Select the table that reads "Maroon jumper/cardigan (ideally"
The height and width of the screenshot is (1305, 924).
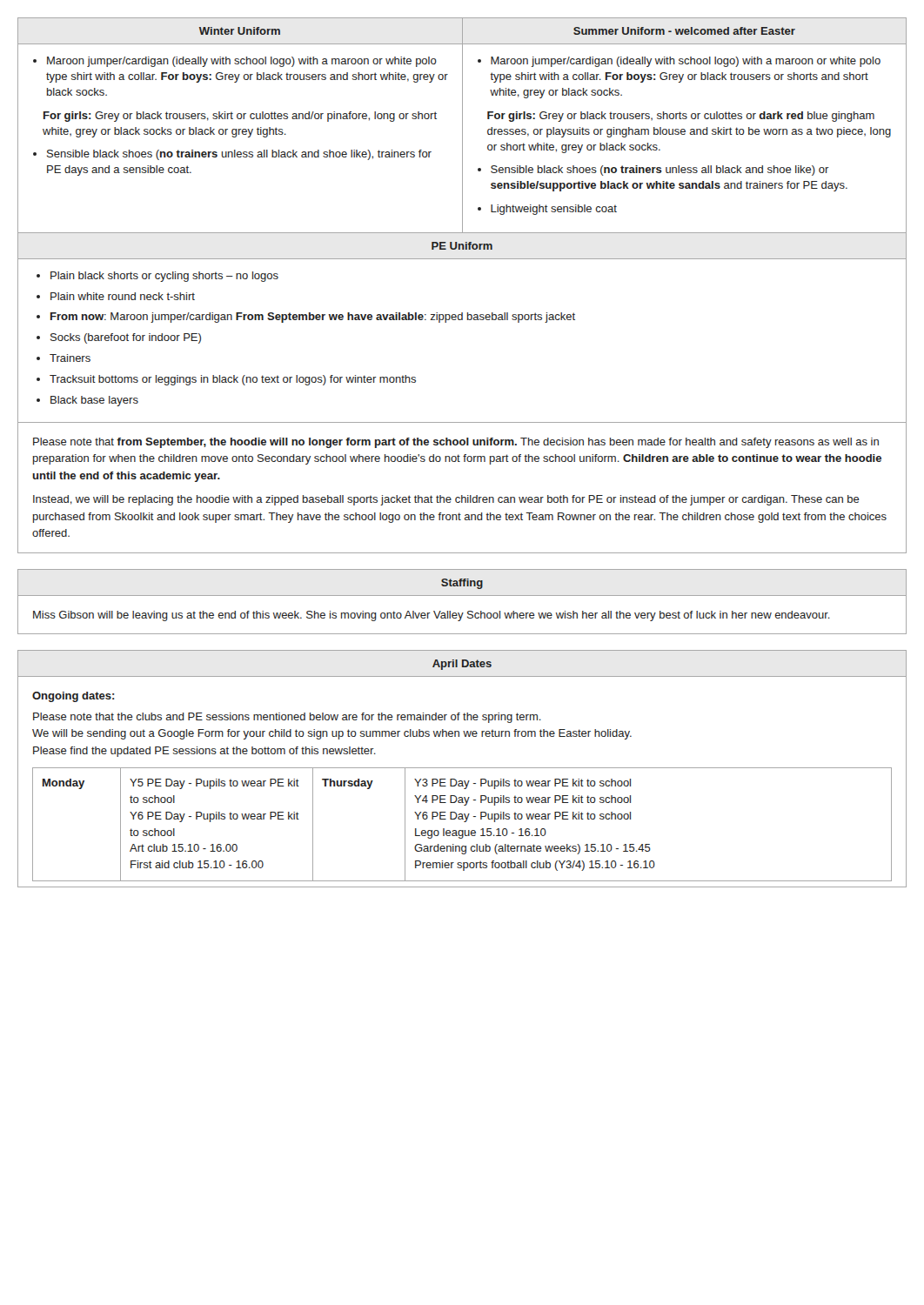(x=462, y=125)
